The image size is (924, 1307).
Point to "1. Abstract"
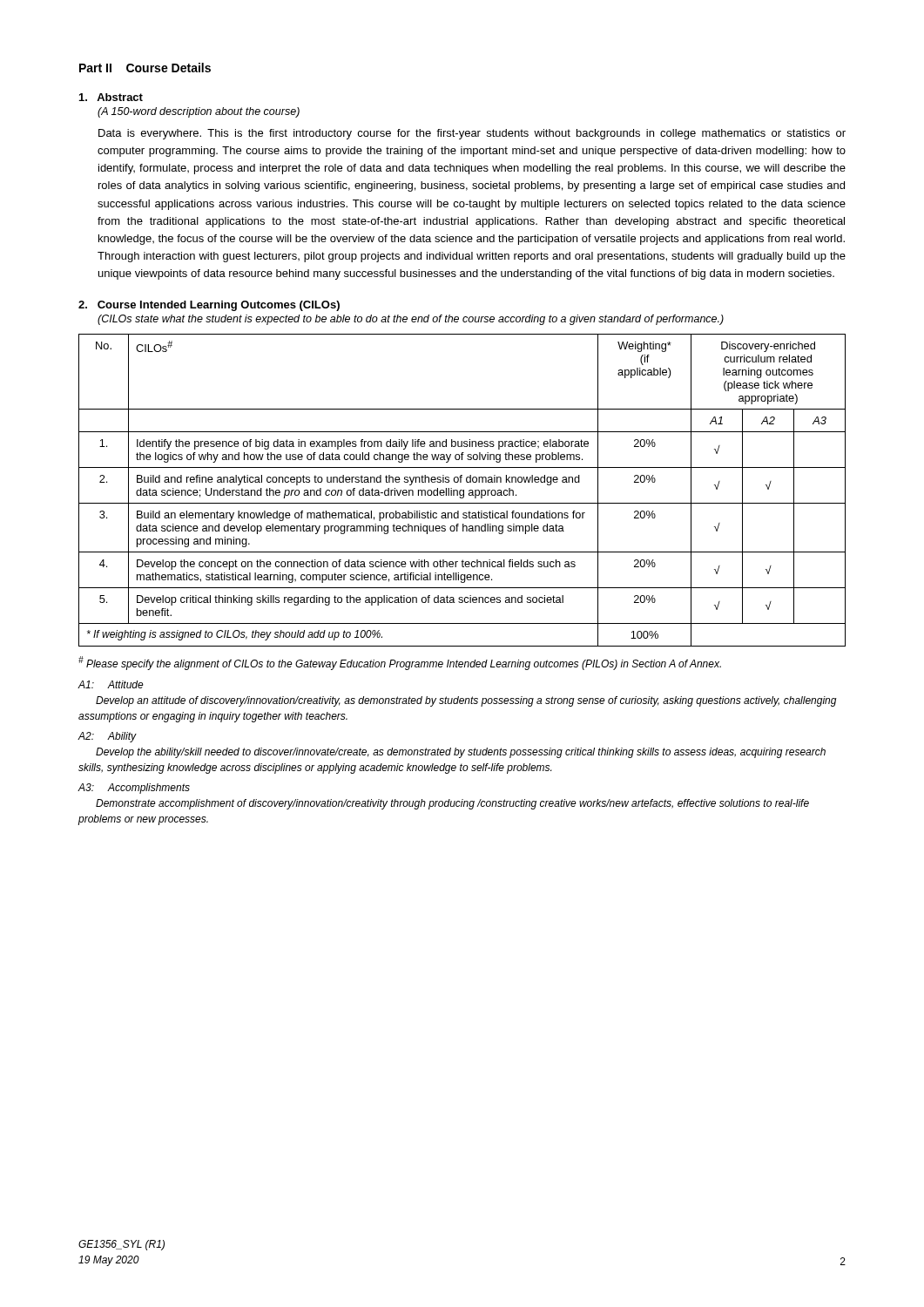click(111, 97)
